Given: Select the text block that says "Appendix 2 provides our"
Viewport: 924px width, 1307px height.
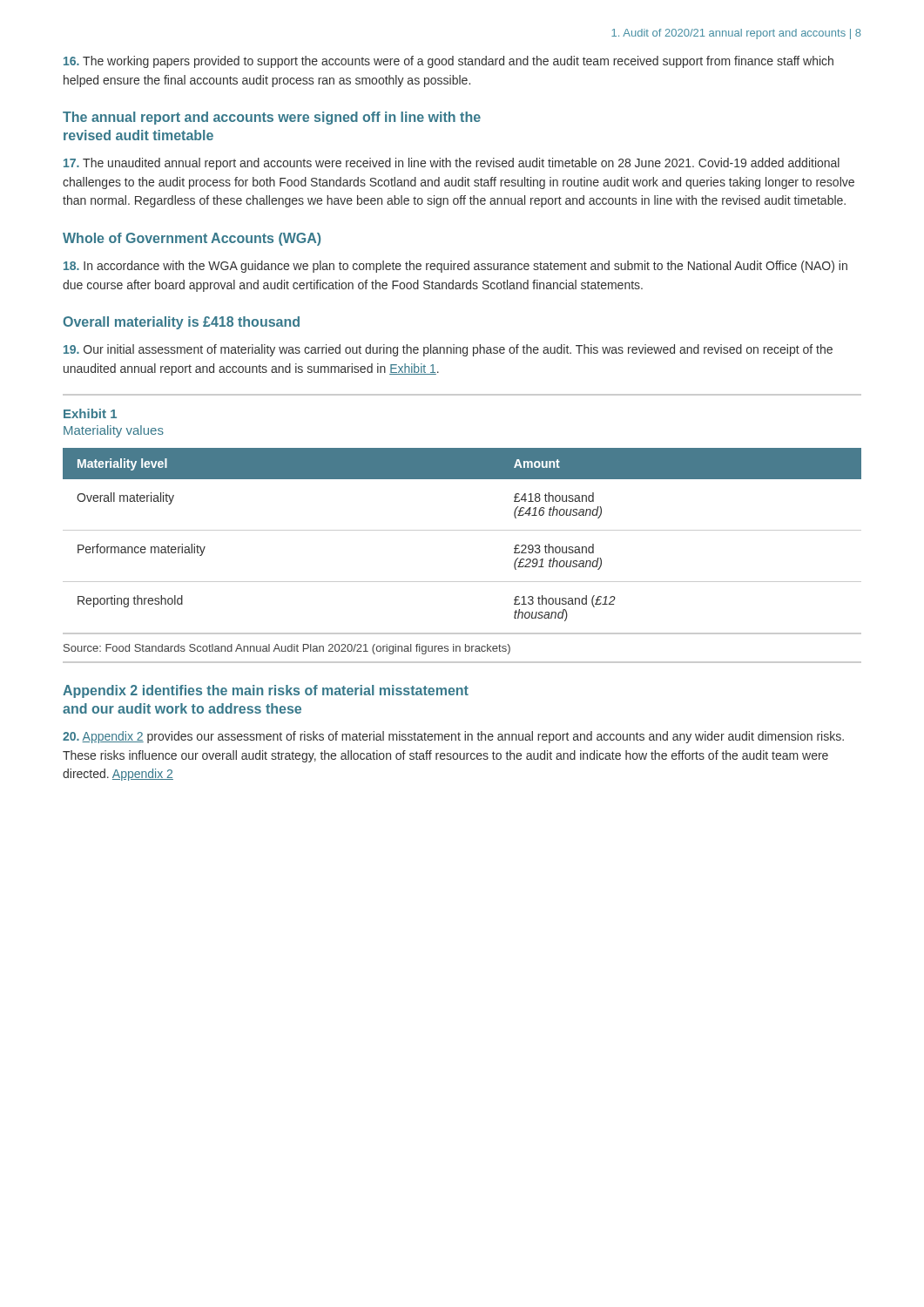Looking at the screenshot, I should tap(454, 755).
